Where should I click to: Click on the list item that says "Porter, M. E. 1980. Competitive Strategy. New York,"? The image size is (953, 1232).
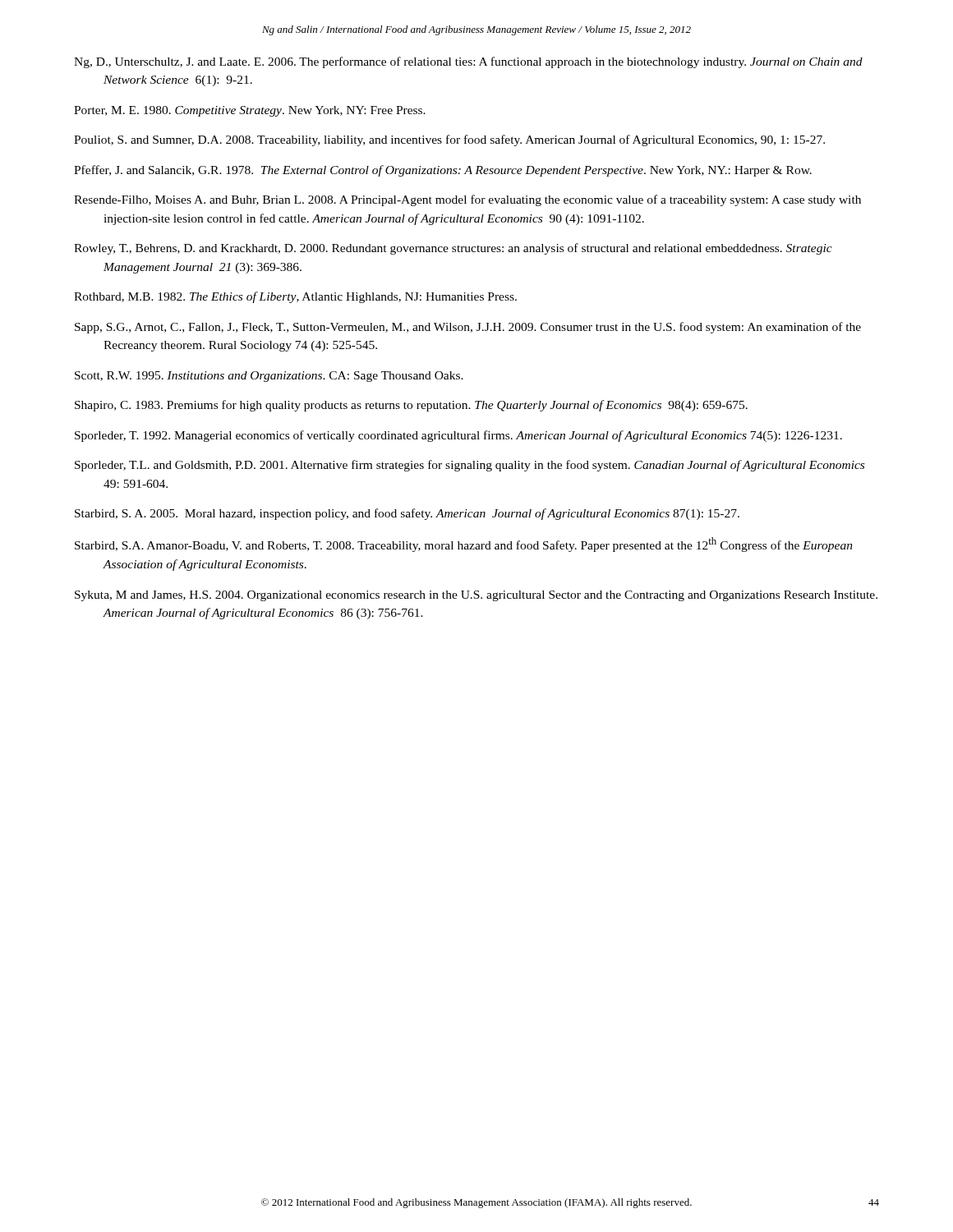click(250, 111)
